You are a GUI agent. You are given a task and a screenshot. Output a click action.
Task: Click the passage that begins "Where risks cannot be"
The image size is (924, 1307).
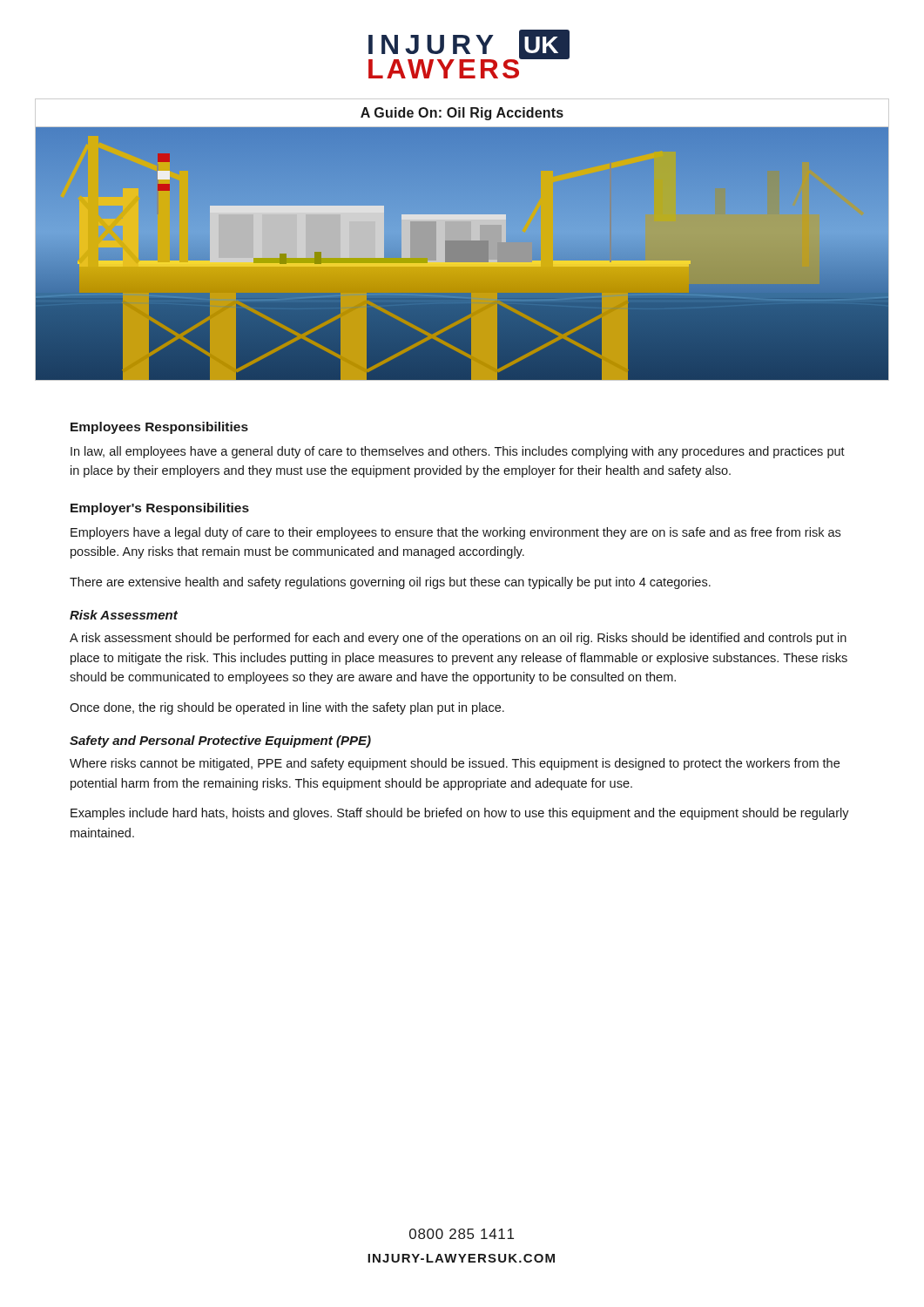point(455,773)
